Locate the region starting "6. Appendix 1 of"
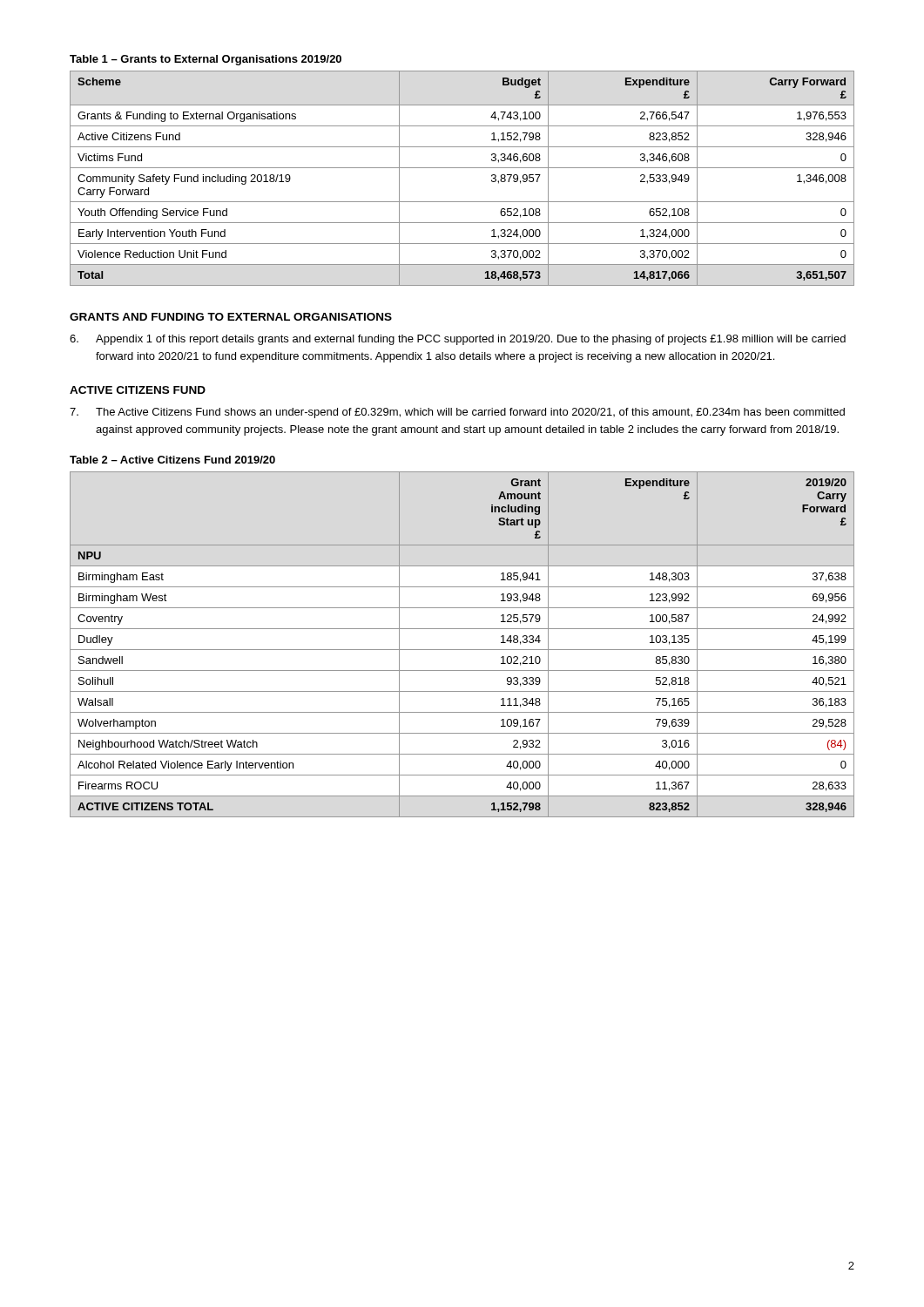The height and width of the screenshot is (1307, 924). coord(462,347)
